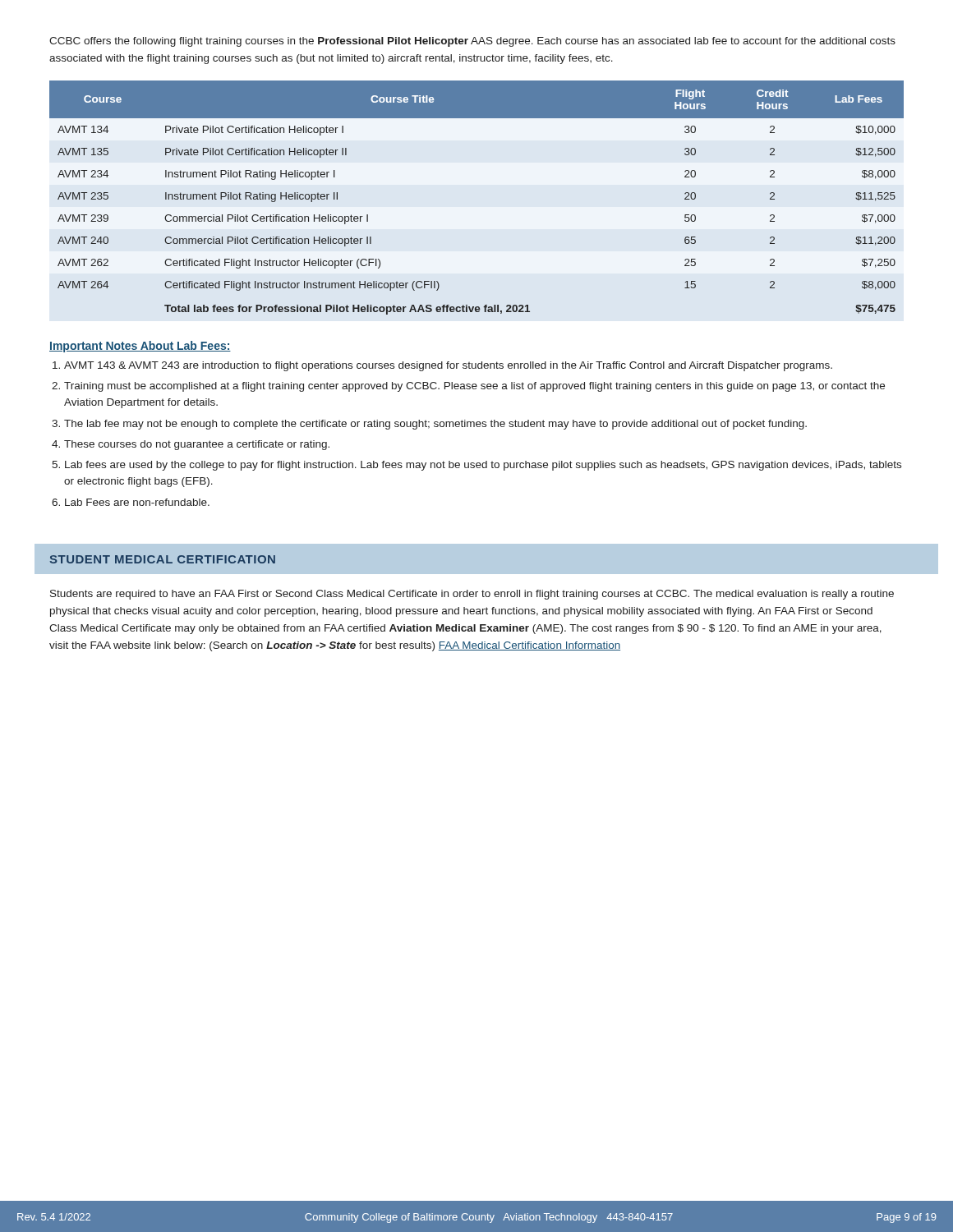Click the table

476,201
